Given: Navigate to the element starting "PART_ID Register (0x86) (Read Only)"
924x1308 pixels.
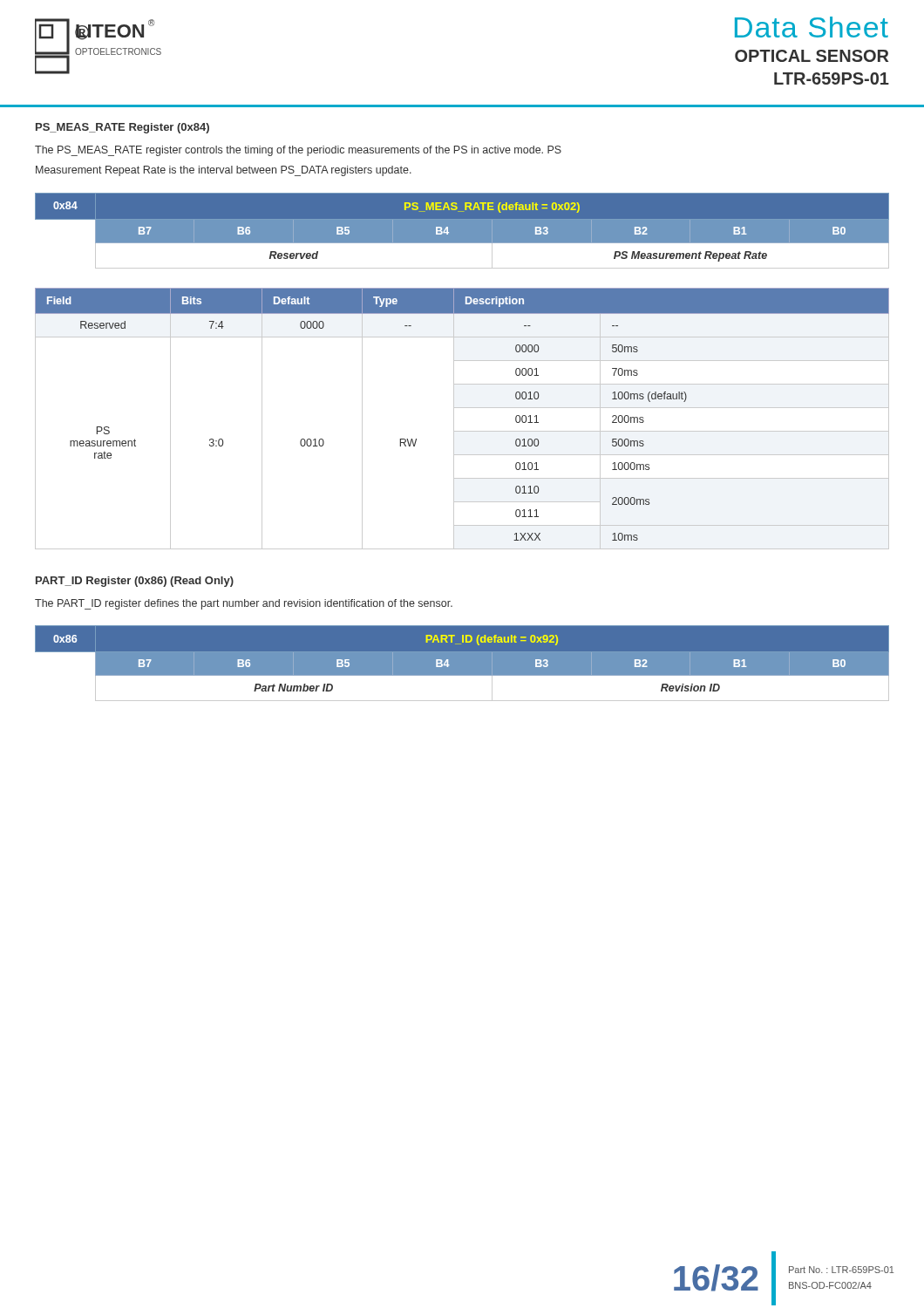Looking at the screenshot, I should pyautogui.click(x=134, y=580).
